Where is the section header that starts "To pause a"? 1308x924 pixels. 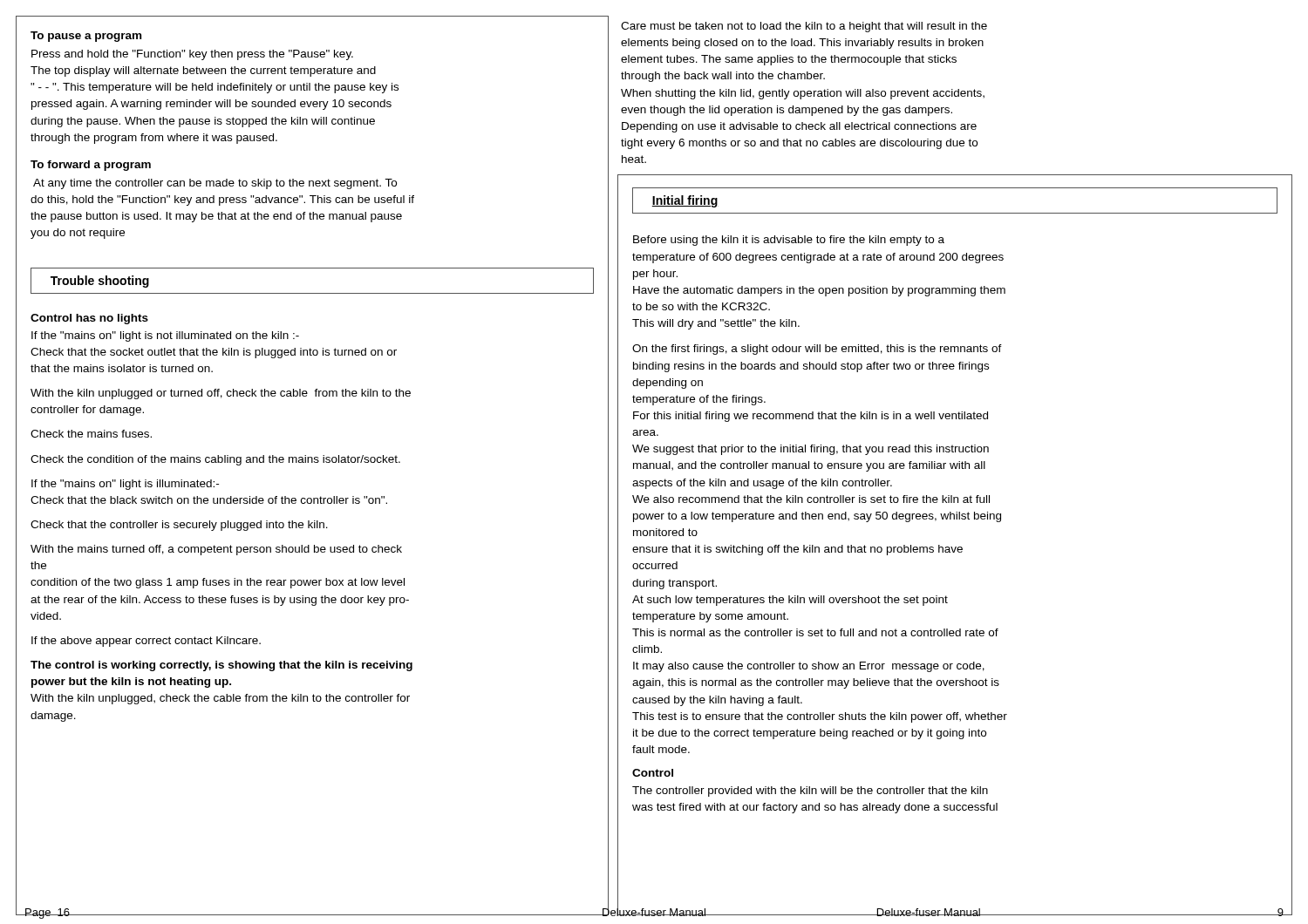pos(86,35)
